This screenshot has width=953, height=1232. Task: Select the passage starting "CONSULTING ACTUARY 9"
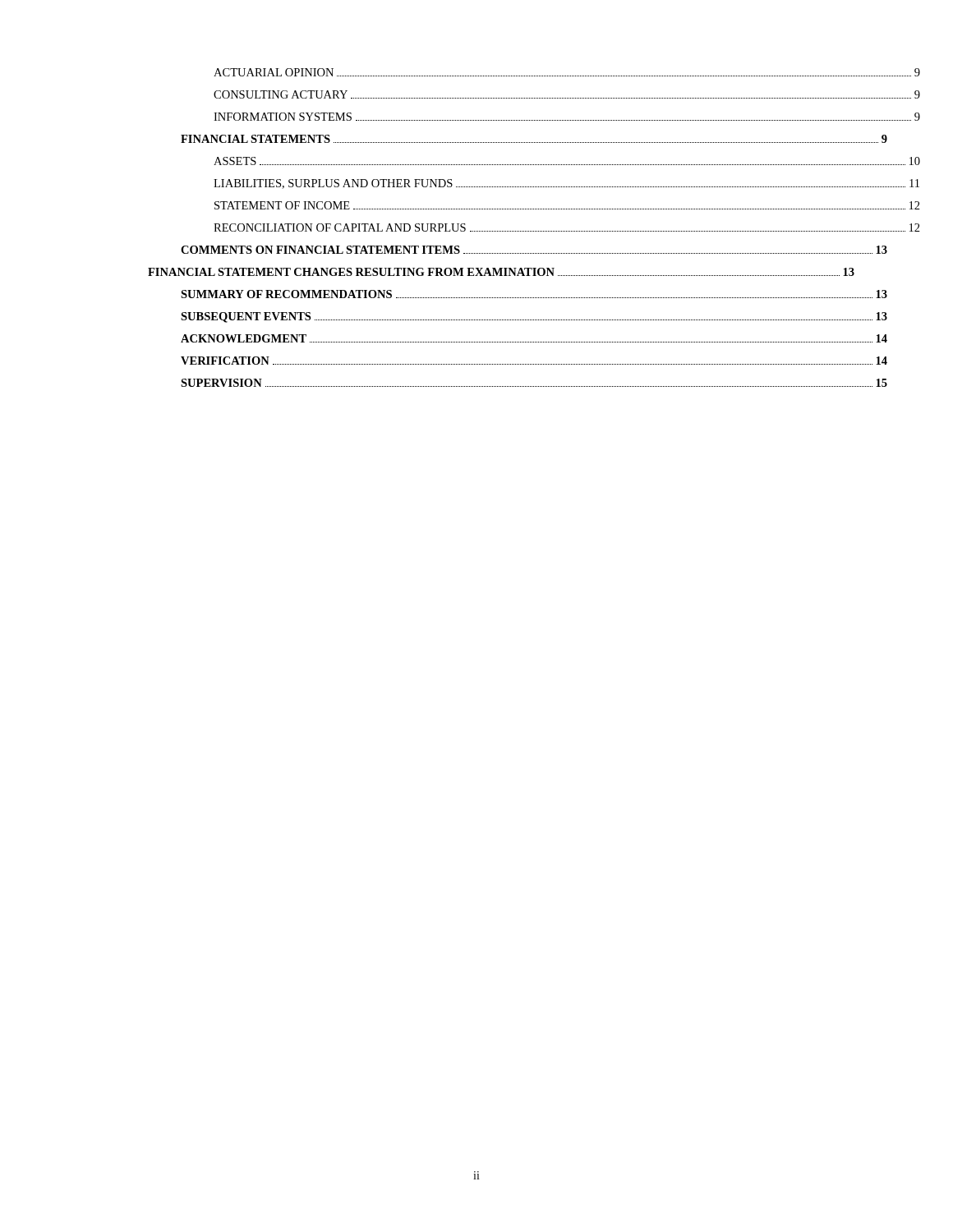(x=567, y=95)
